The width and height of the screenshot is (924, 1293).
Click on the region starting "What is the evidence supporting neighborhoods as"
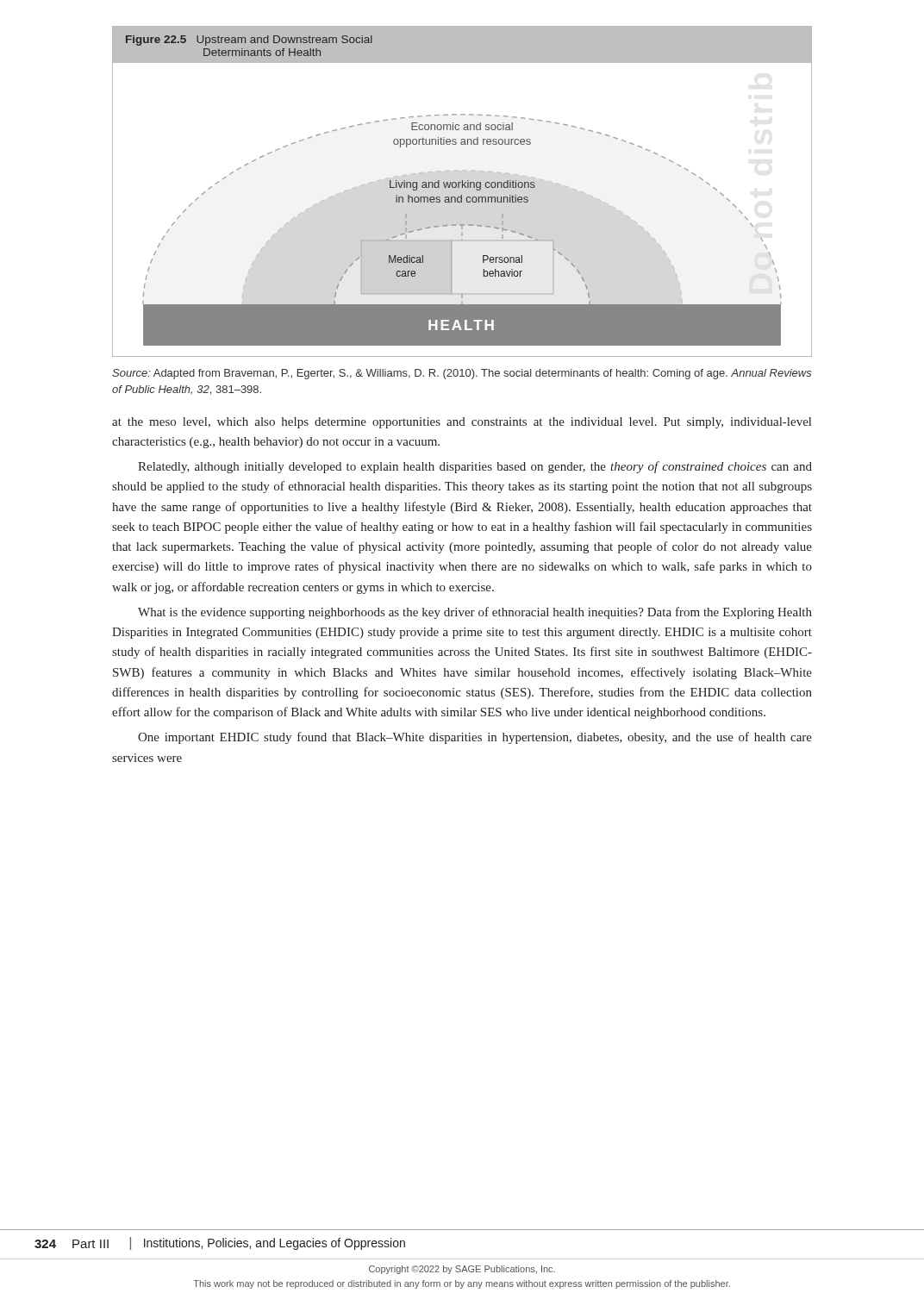(462, 663)
